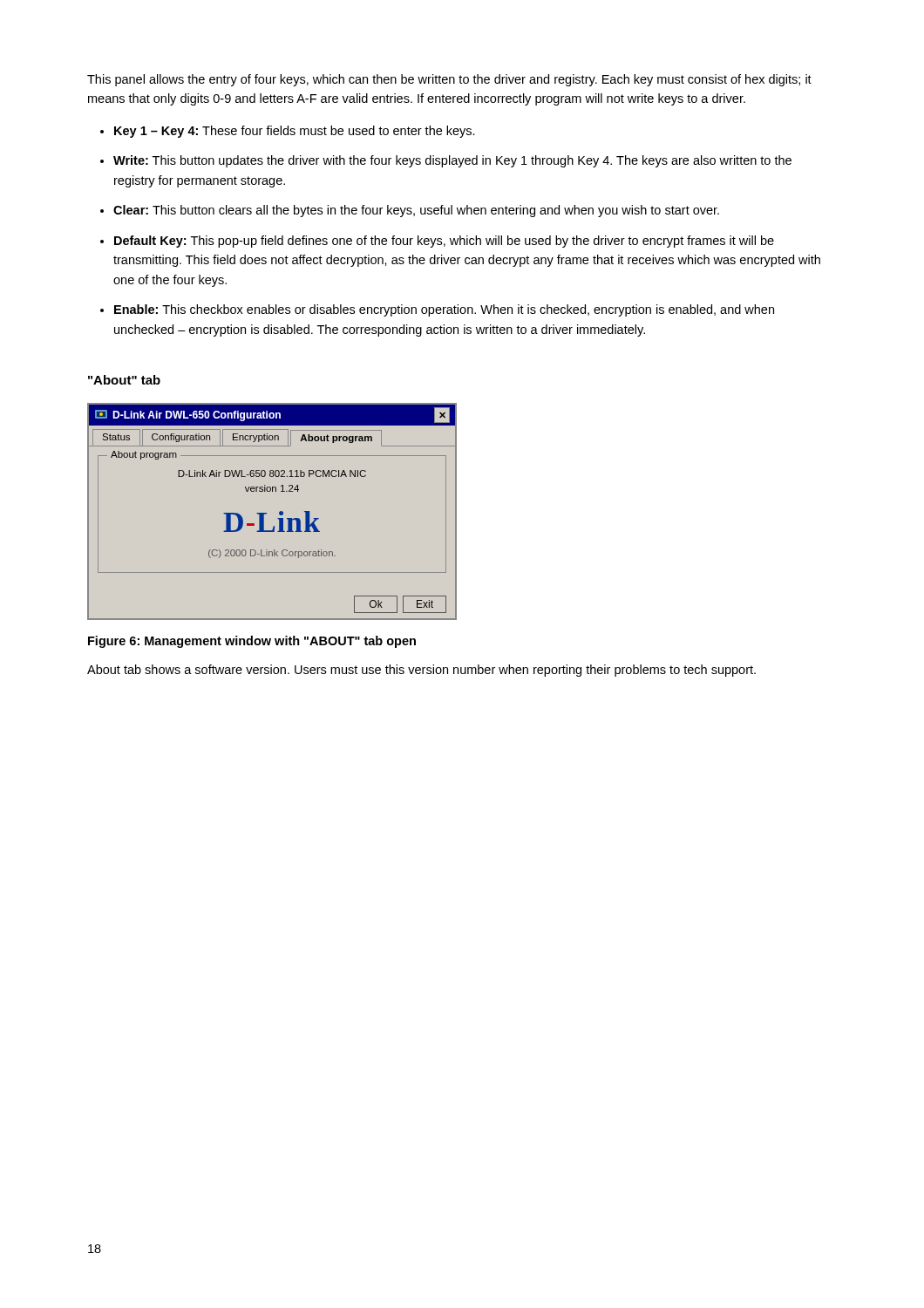Image resolution: width=924 pixels, height=1308 pixels.
Task: Where is the passage that starts "Clear: This button"?
Action: (417, 210)
